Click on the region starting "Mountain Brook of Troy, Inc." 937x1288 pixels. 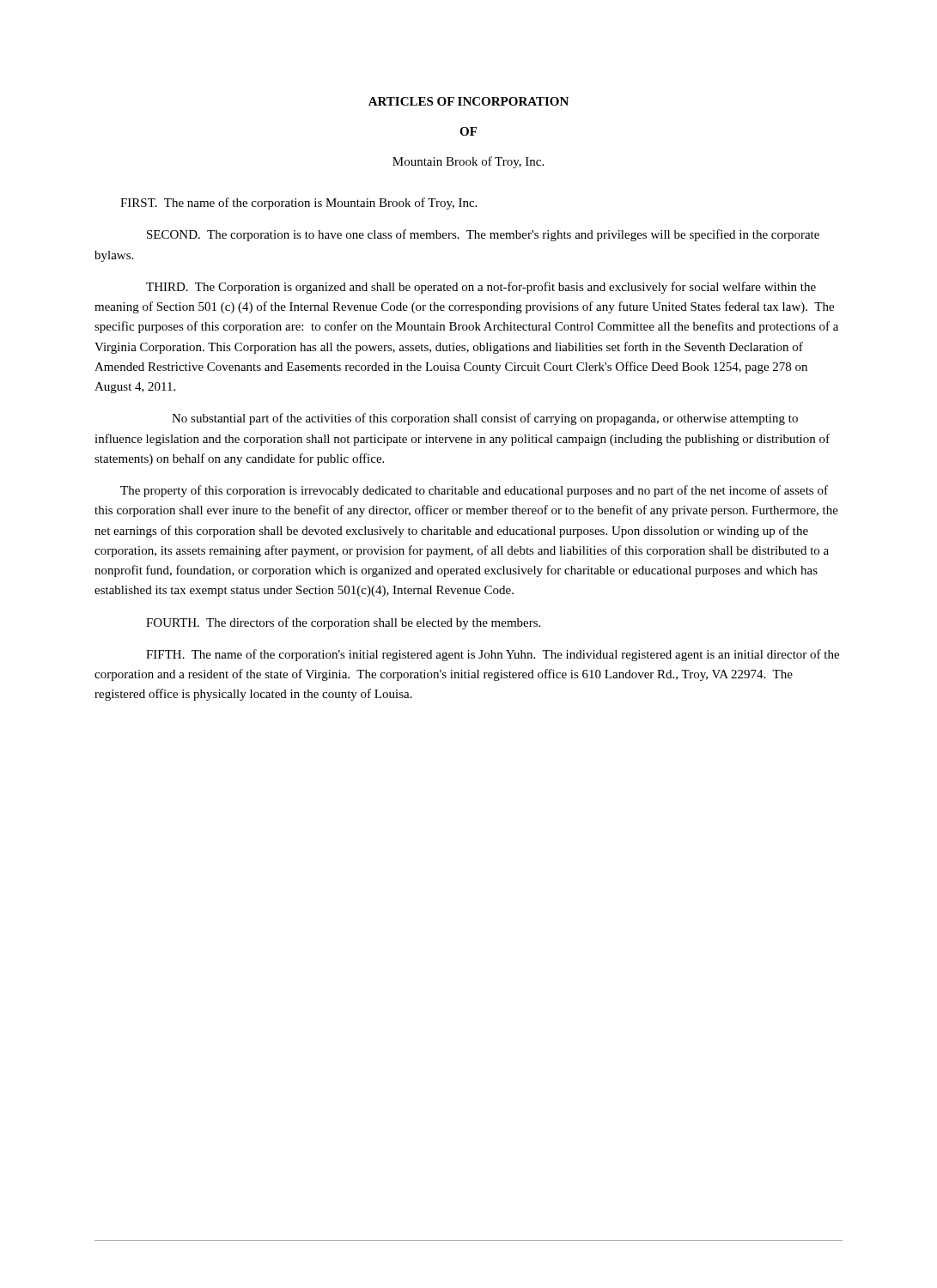click(468, 161)
